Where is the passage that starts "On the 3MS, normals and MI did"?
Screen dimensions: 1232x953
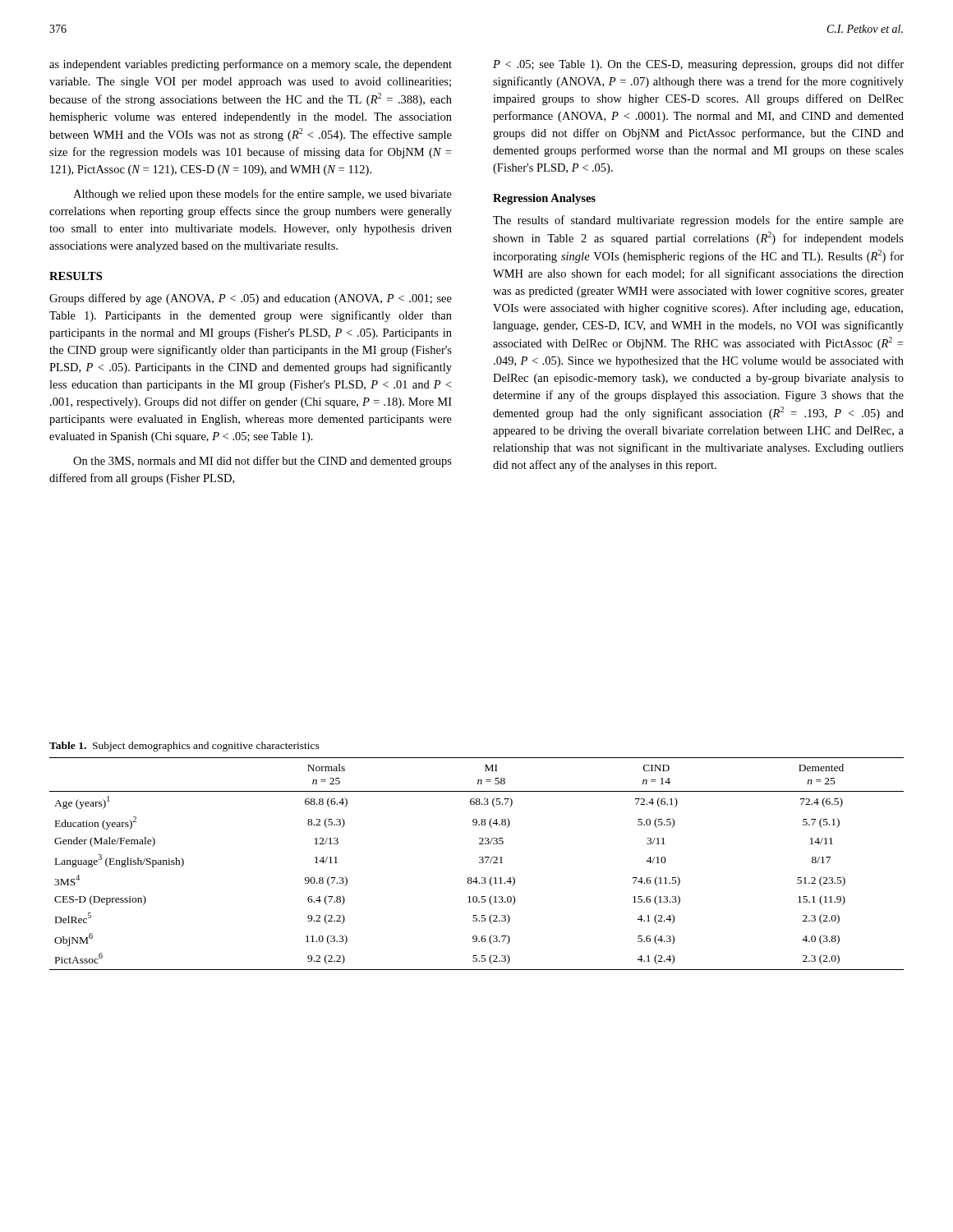coord(251,470)
